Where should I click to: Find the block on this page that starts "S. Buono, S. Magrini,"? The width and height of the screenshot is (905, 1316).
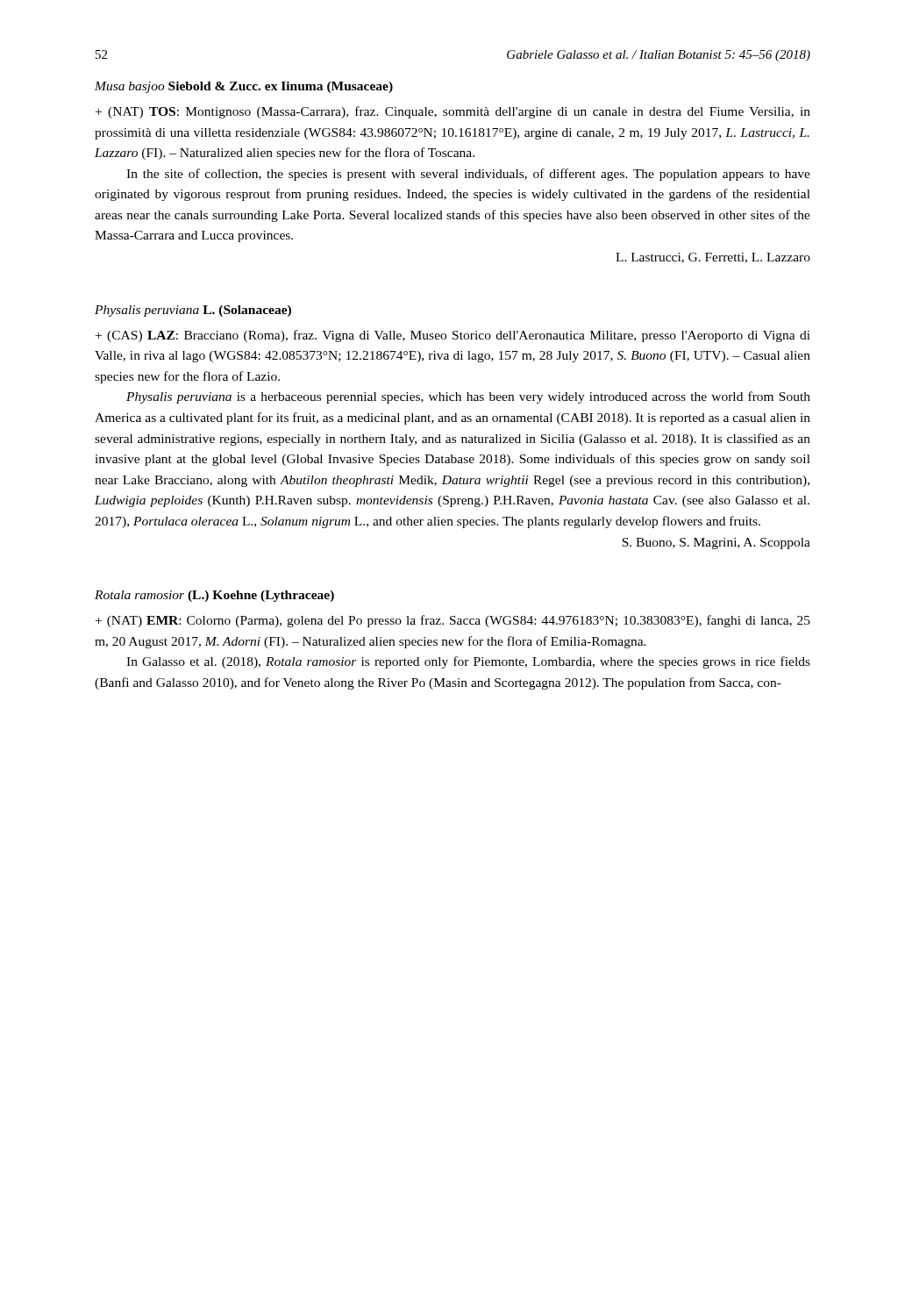click(x=716, y=542)
